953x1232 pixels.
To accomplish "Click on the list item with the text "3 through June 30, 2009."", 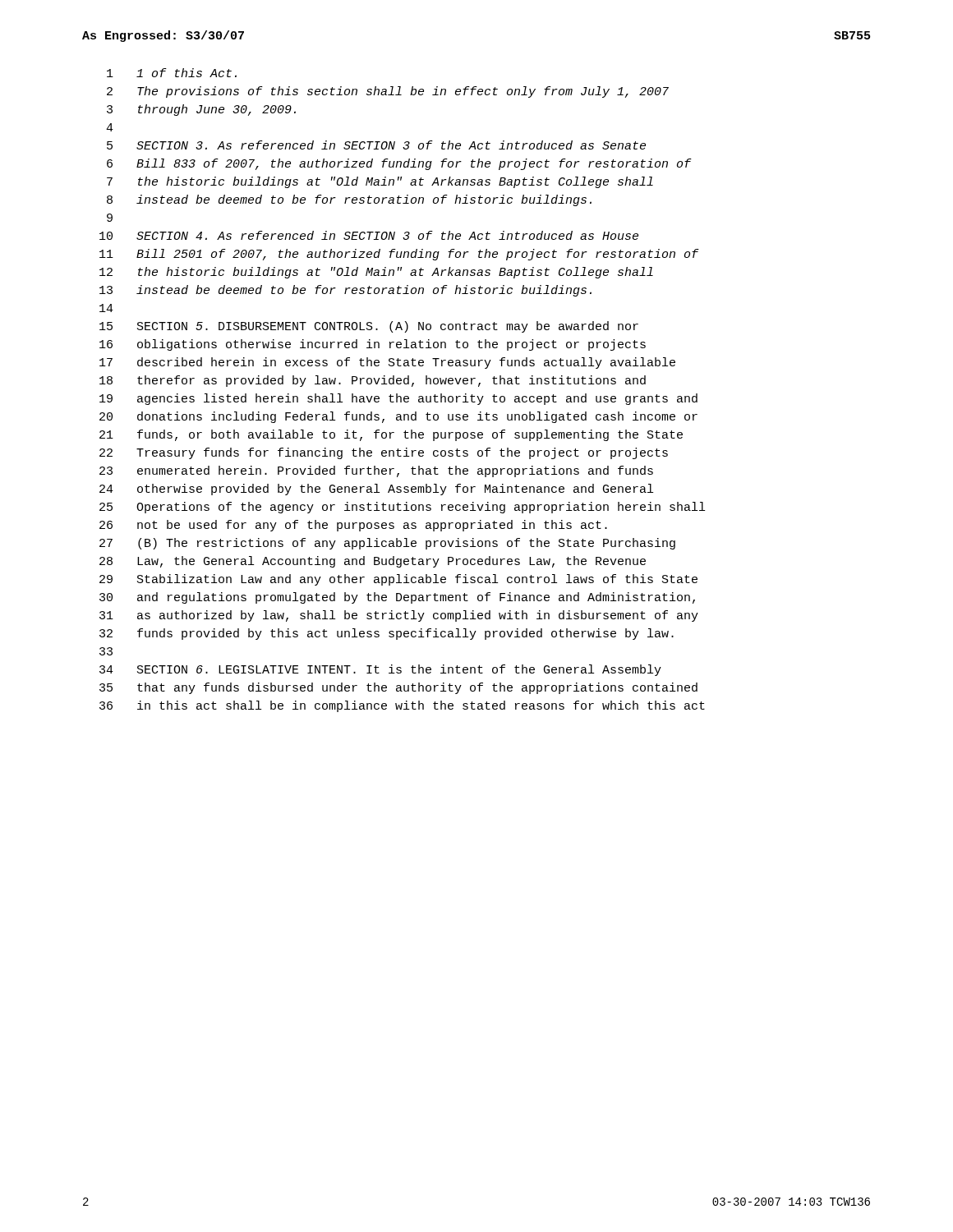I will pyautogui.click(x=201, y=110).
